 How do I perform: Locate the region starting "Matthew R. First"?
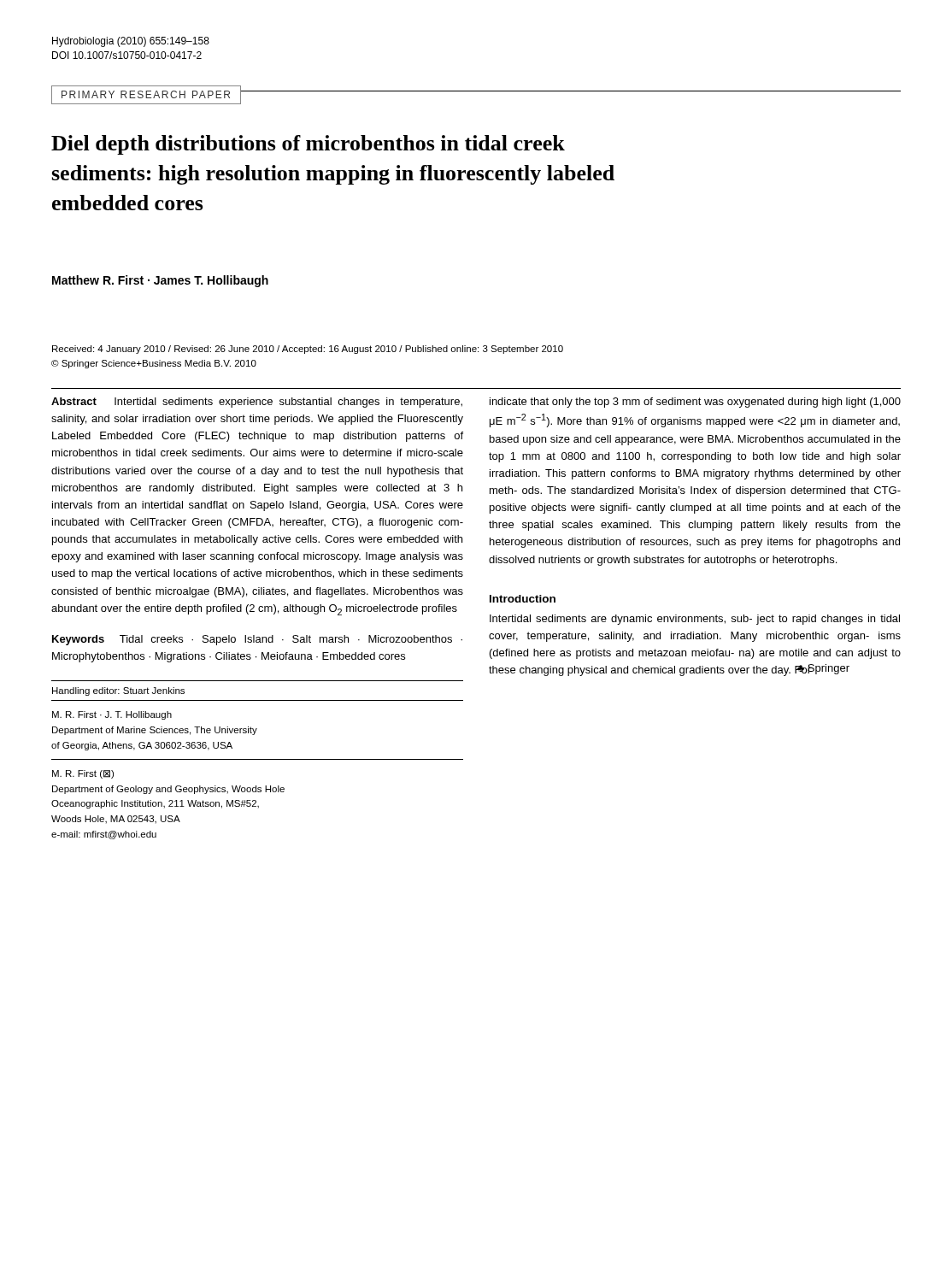pos(160,280)
